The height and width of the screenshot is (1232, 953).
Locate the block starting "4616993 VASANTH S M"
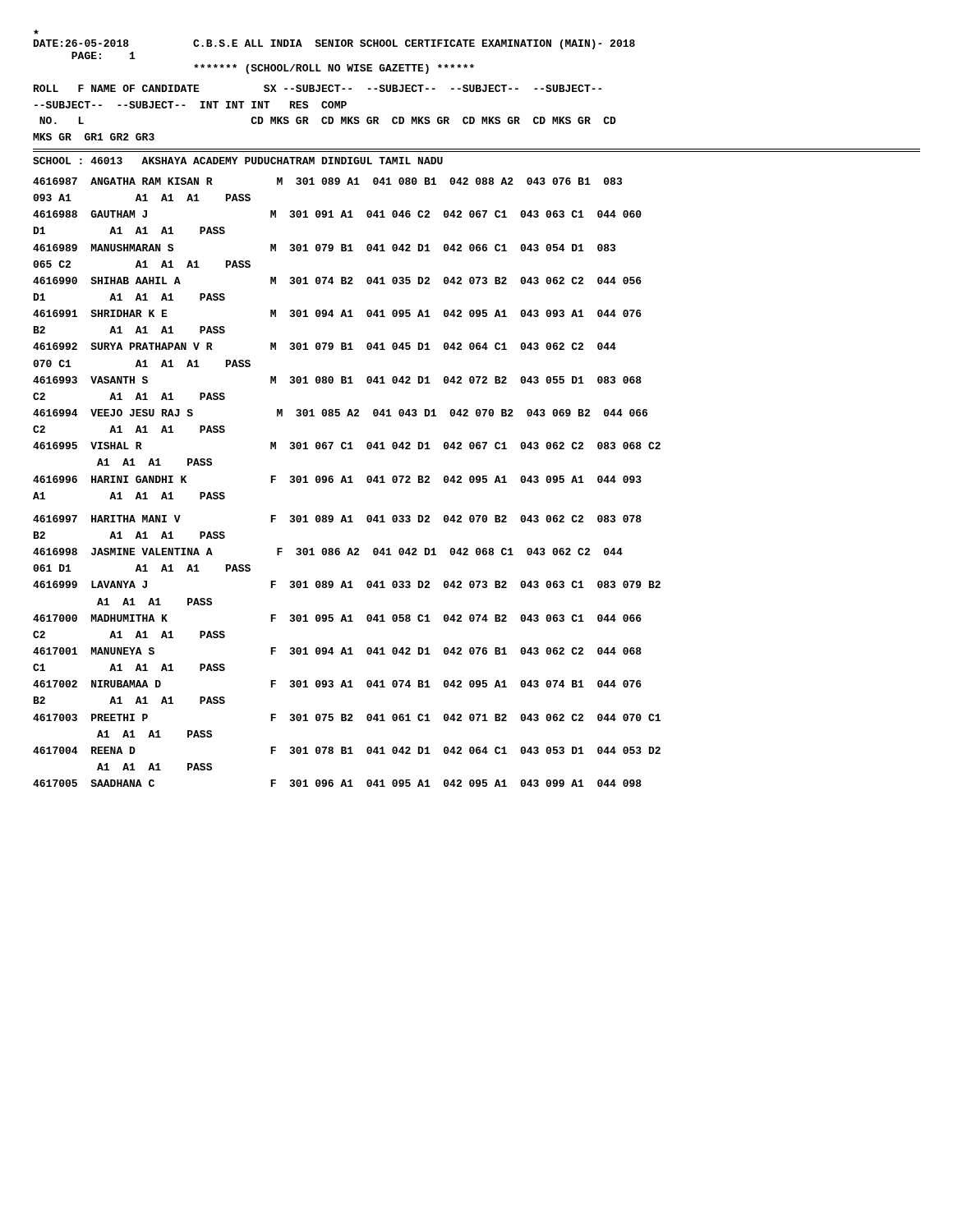click(476, 389)
